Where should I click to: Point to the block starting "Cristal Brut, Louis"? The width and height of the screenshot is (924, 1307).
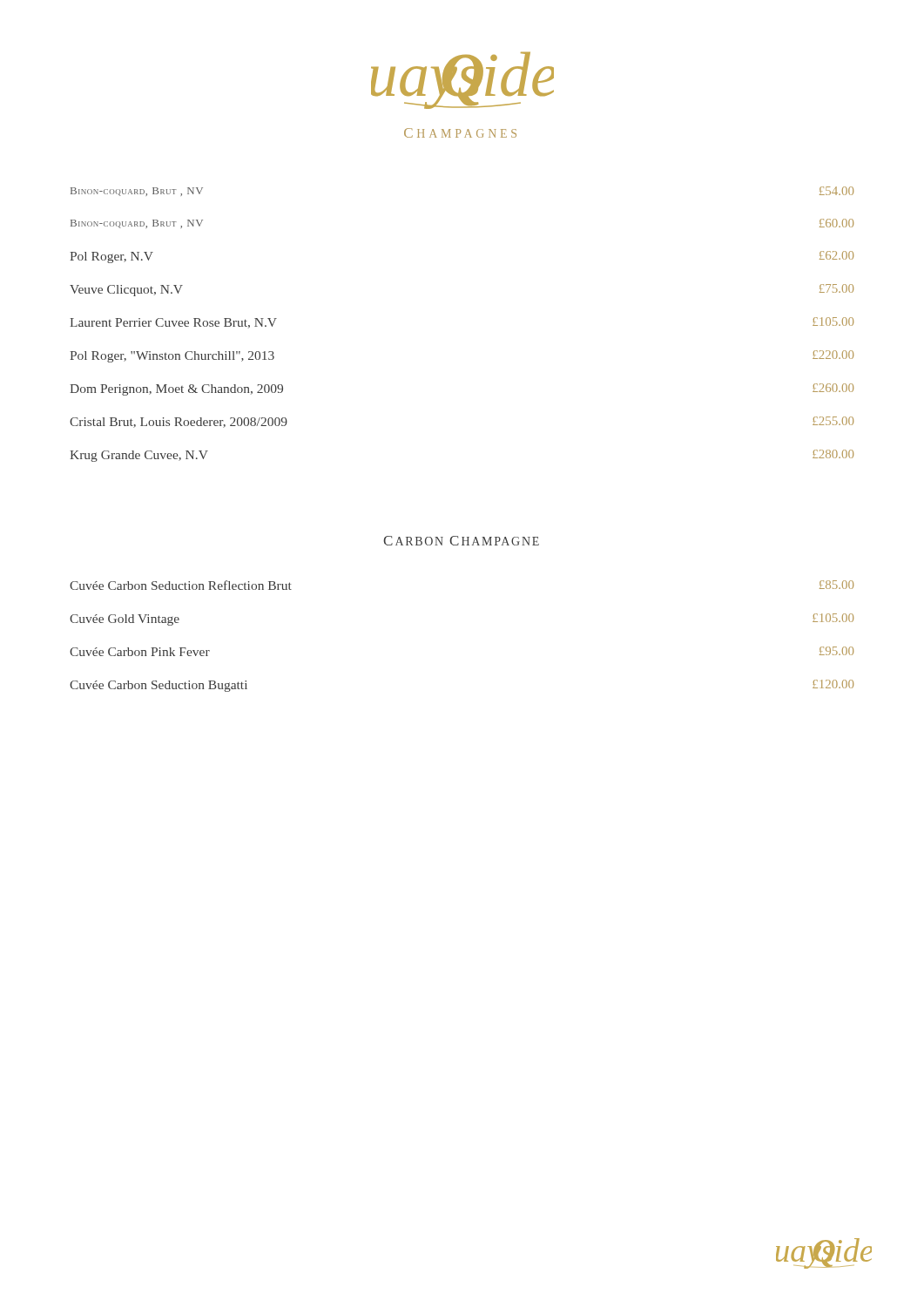[181, 421]
